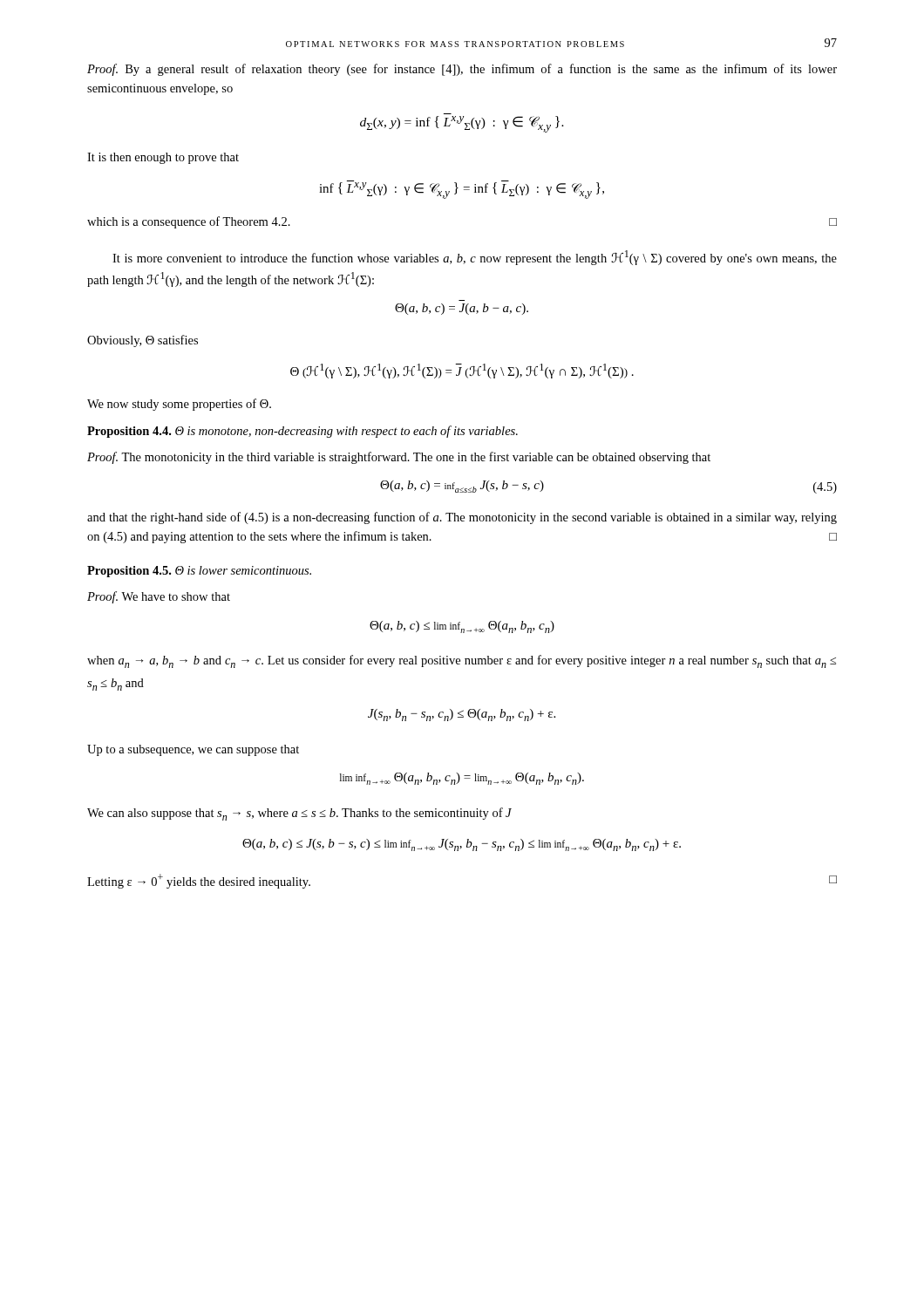Find the block starting "Proof. By a general result of relaxation theory"
This screenshot has width=924, height=1308.
462,79
